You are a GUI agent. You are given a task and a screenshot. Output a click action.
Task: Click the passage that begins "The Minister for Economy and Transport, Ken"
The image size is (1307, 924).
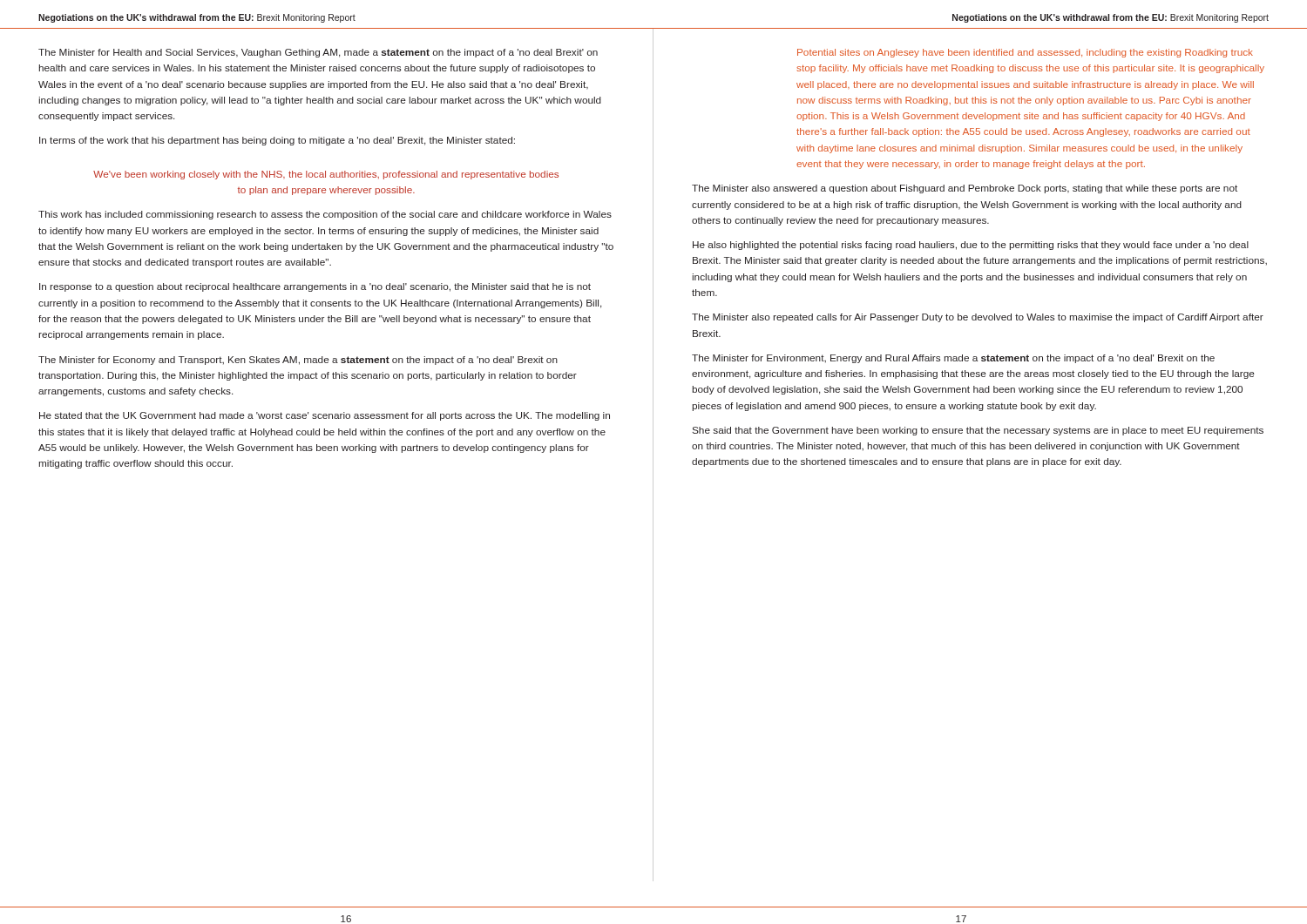point(307,375)
